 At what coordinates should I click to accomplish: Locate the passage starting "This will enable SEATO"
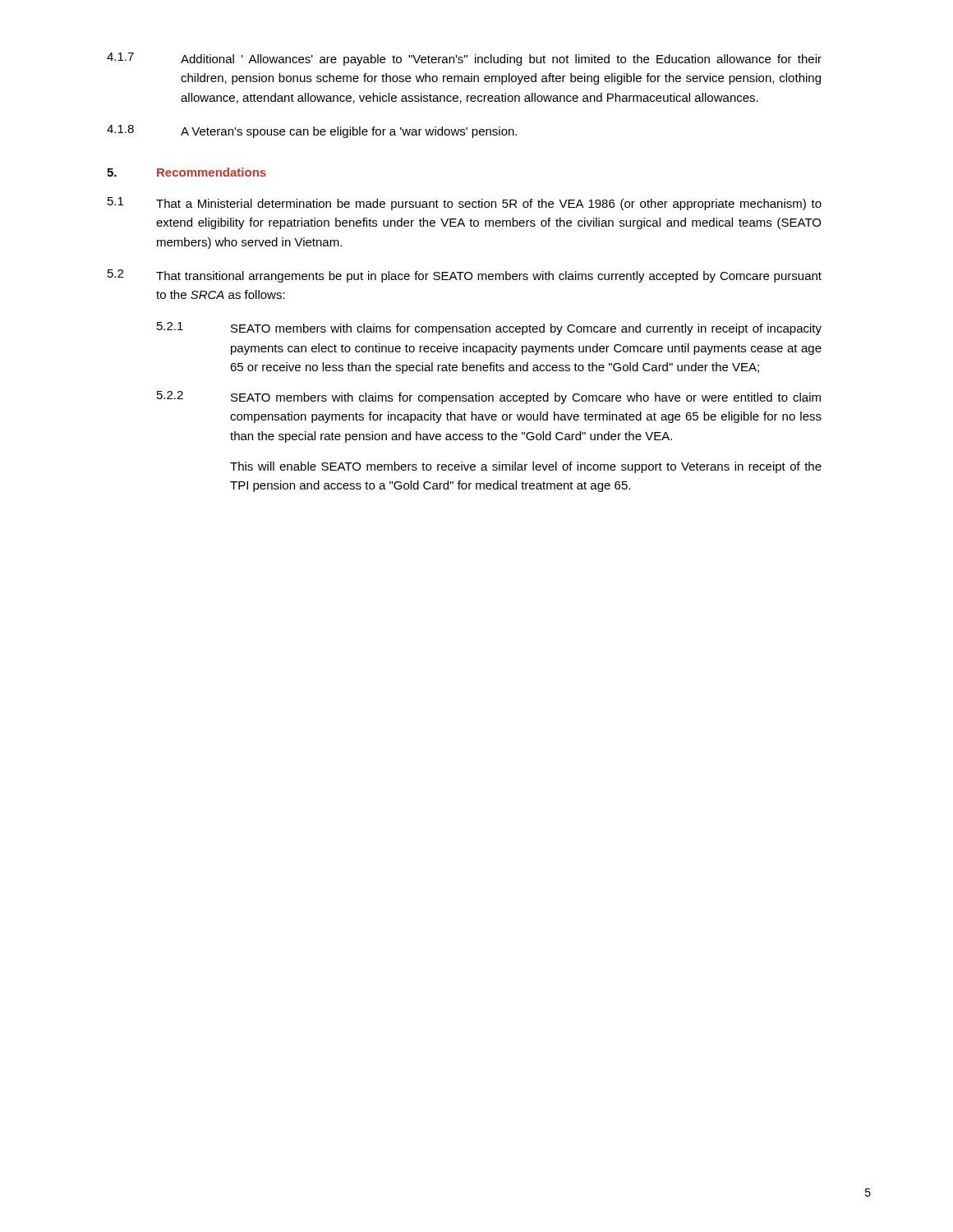click(x=526, y=475)
